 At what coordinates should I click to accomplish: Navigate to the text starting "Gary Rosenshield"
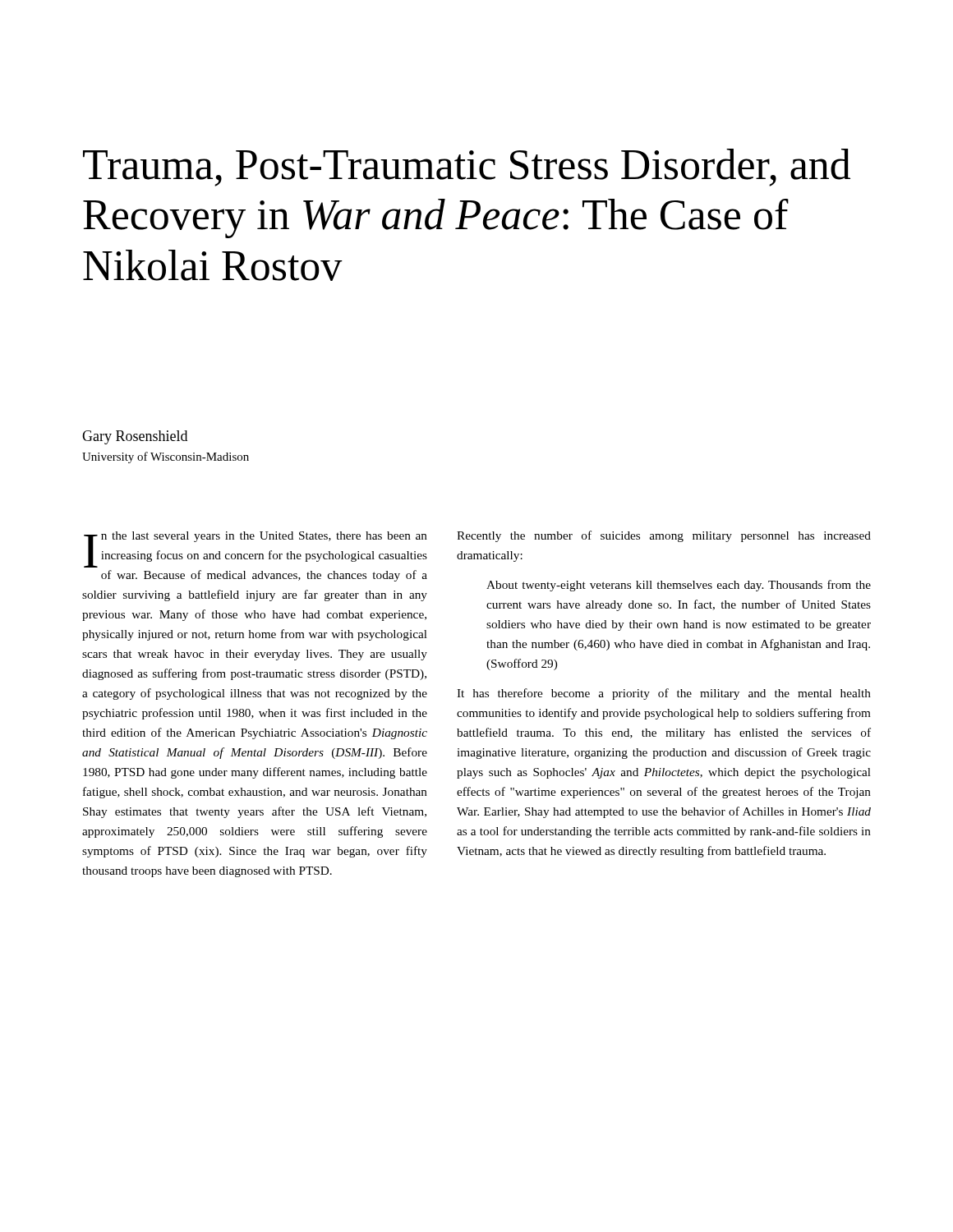pyautogui.click(x=135, y=436)
